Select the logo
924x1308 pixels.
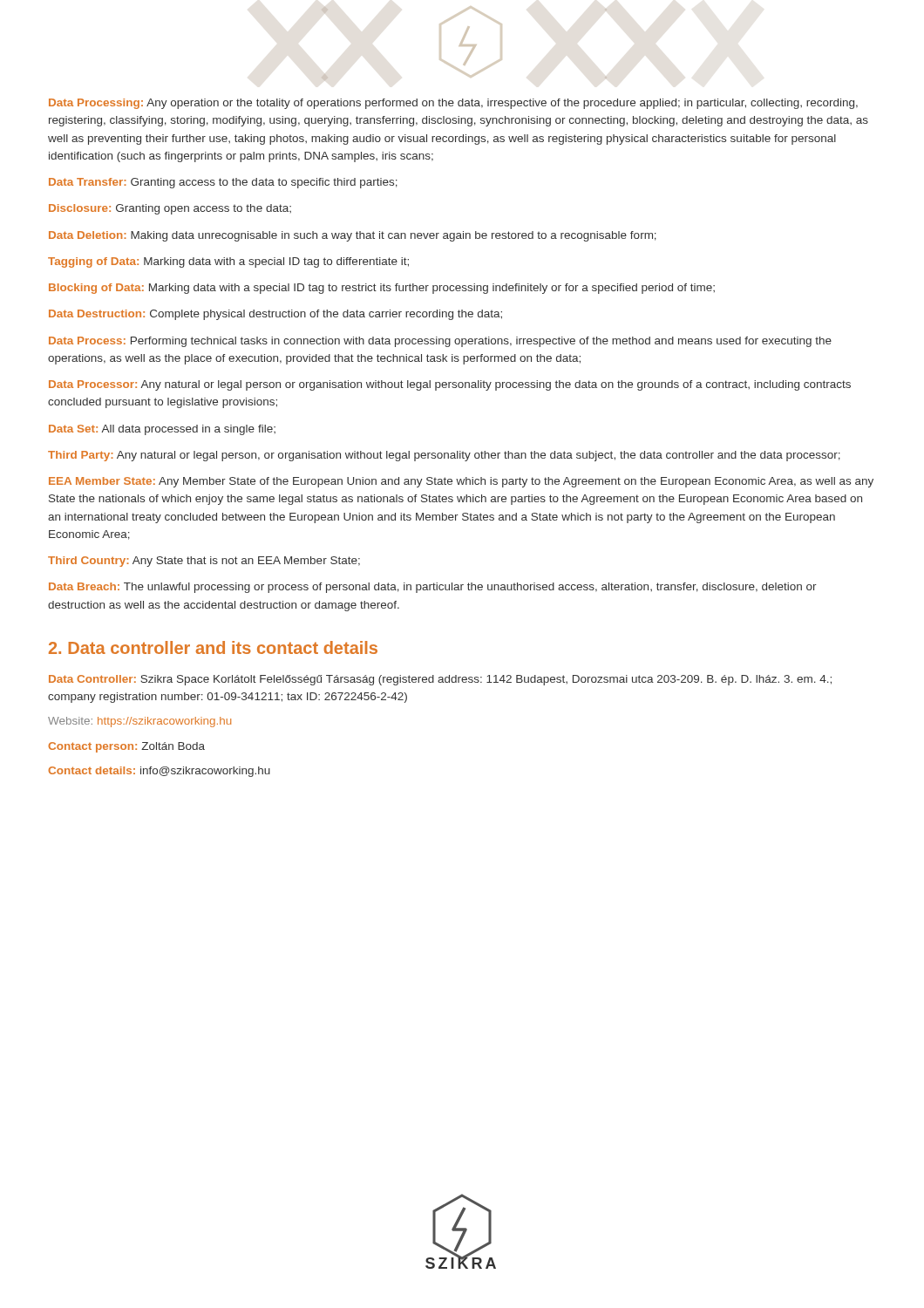pos(462,1233)
